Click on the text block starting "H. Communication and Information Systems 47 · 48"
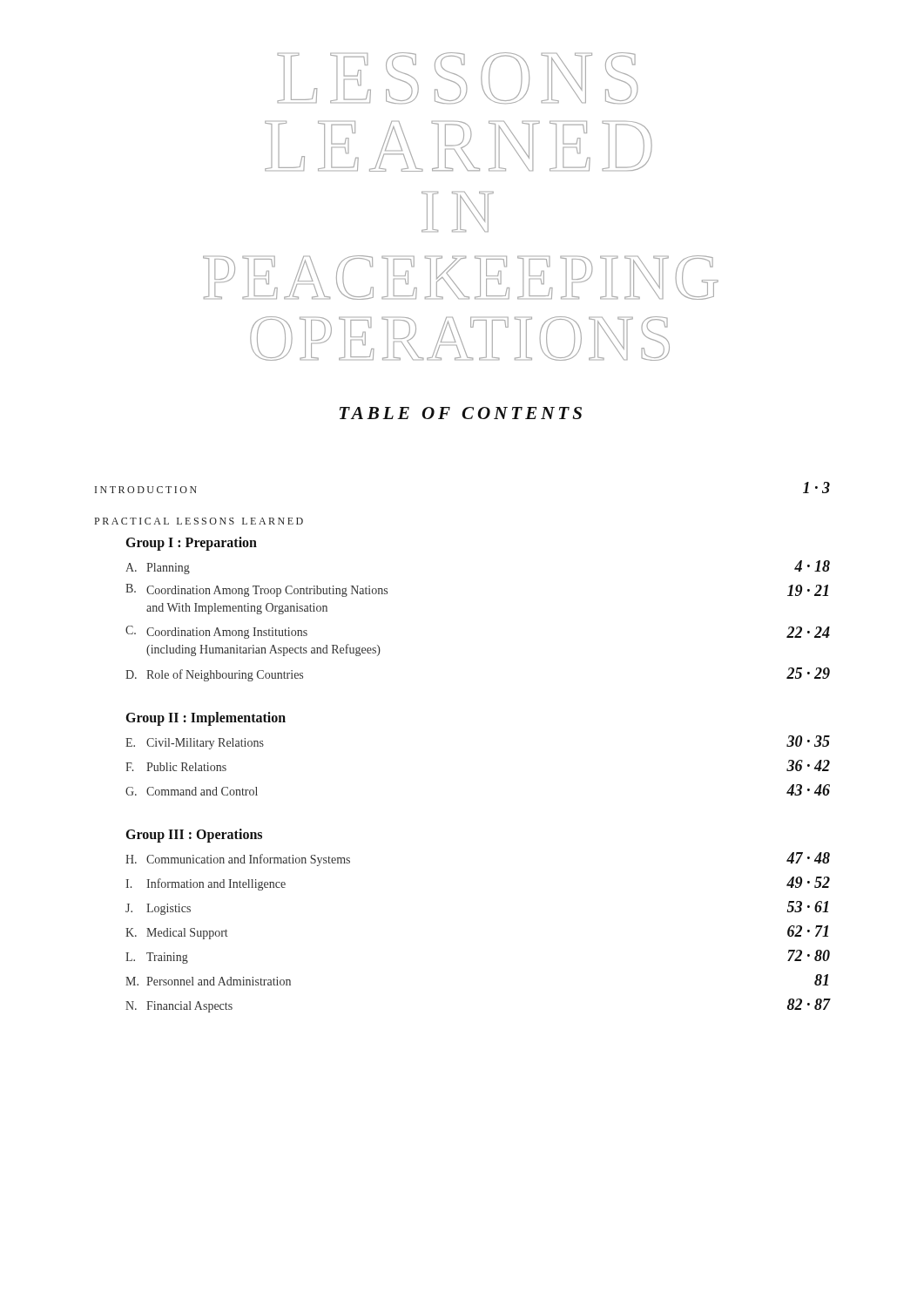 pyautogui.click(x=237, y=859)
